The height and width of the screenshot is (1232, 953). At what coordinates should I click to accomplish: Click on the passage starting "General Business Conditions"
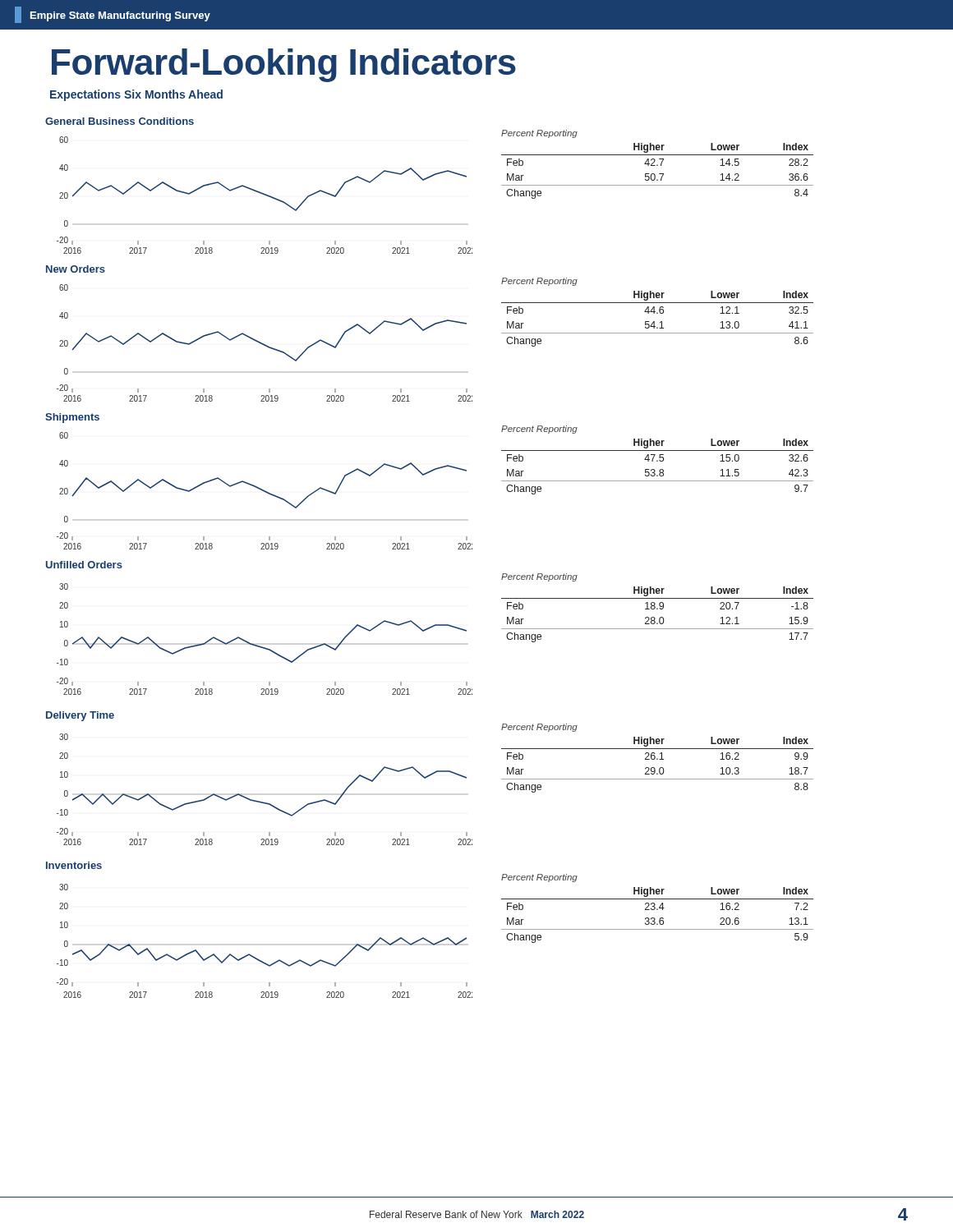coord(120,121)
